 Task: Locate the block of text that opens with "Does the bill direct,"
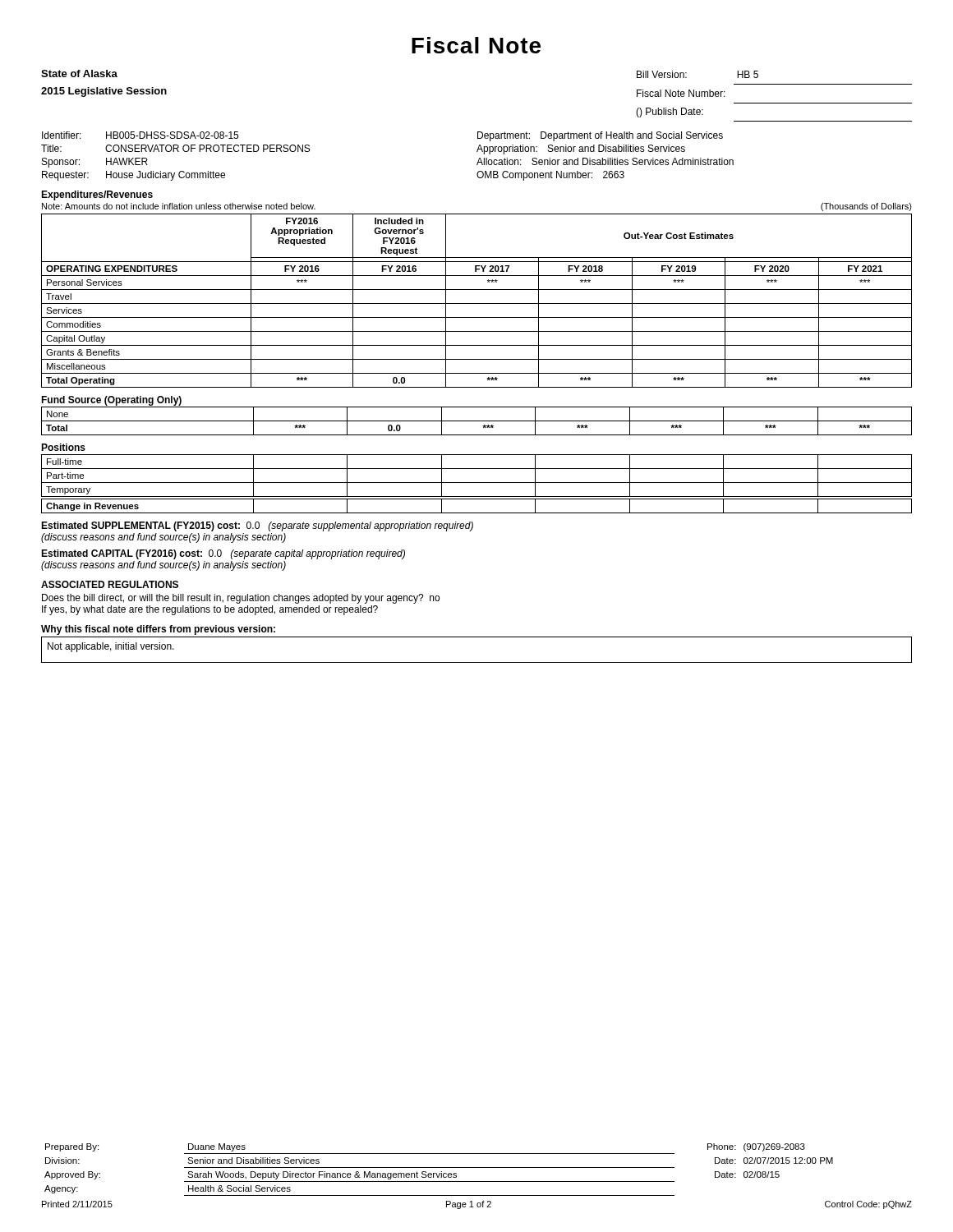tap(241, 604)
